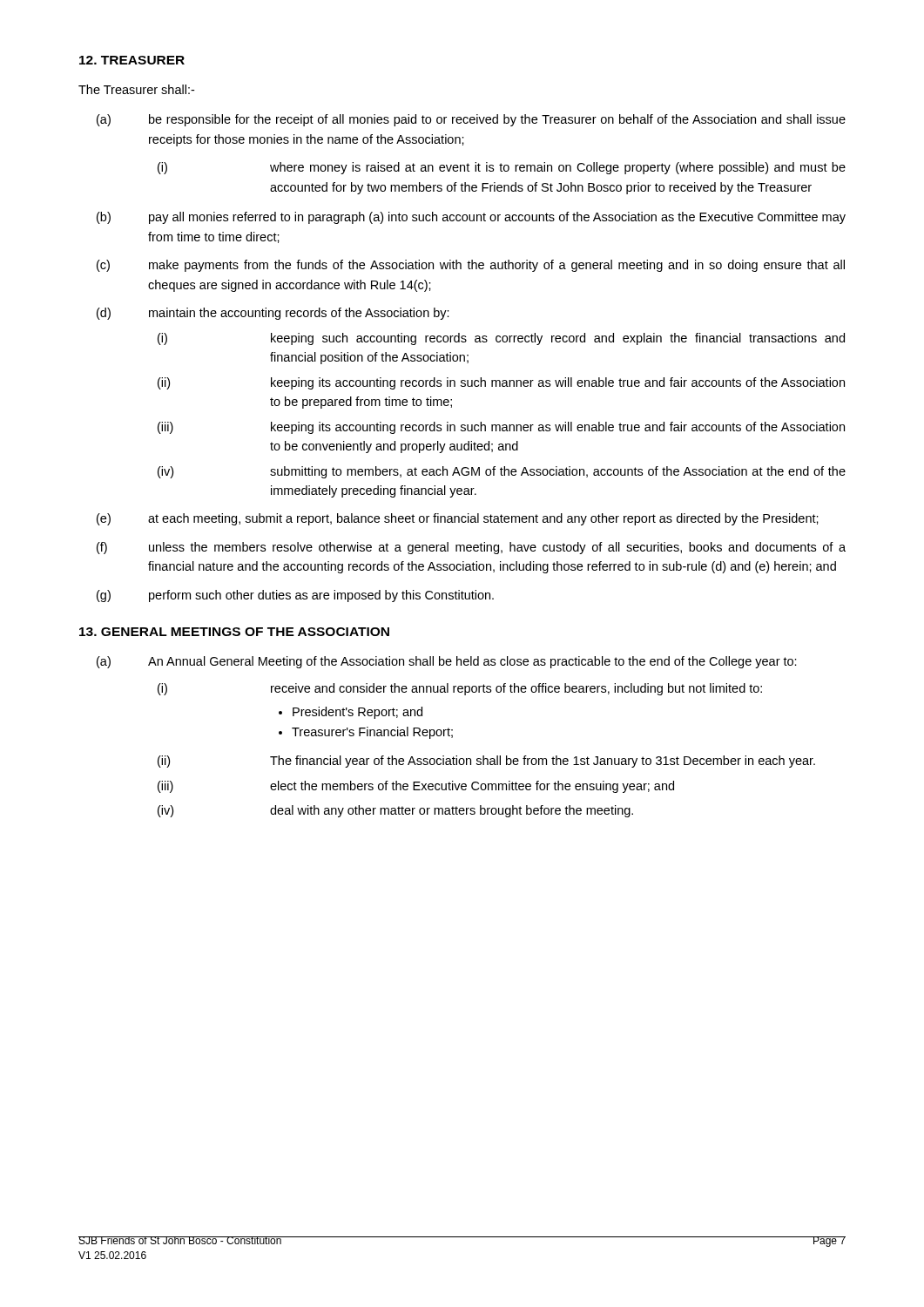Image resolution: width=924 pixels, height=1307 pixels.
Task: Point to the passage starting "(iv) submitting to members, at each AGM"
Action: coord(462,481)
